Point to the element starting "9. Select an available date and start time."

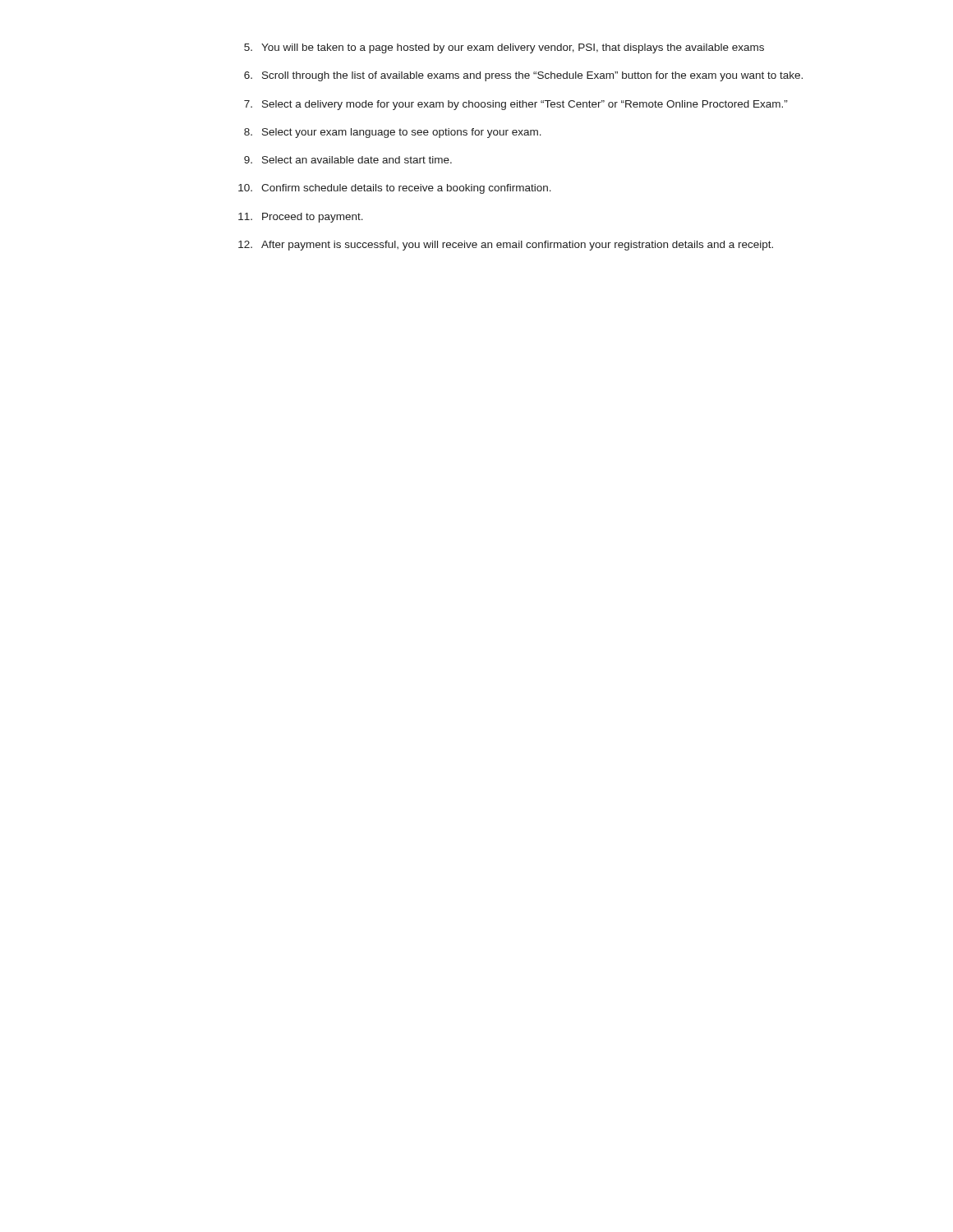tap(348, 160)
